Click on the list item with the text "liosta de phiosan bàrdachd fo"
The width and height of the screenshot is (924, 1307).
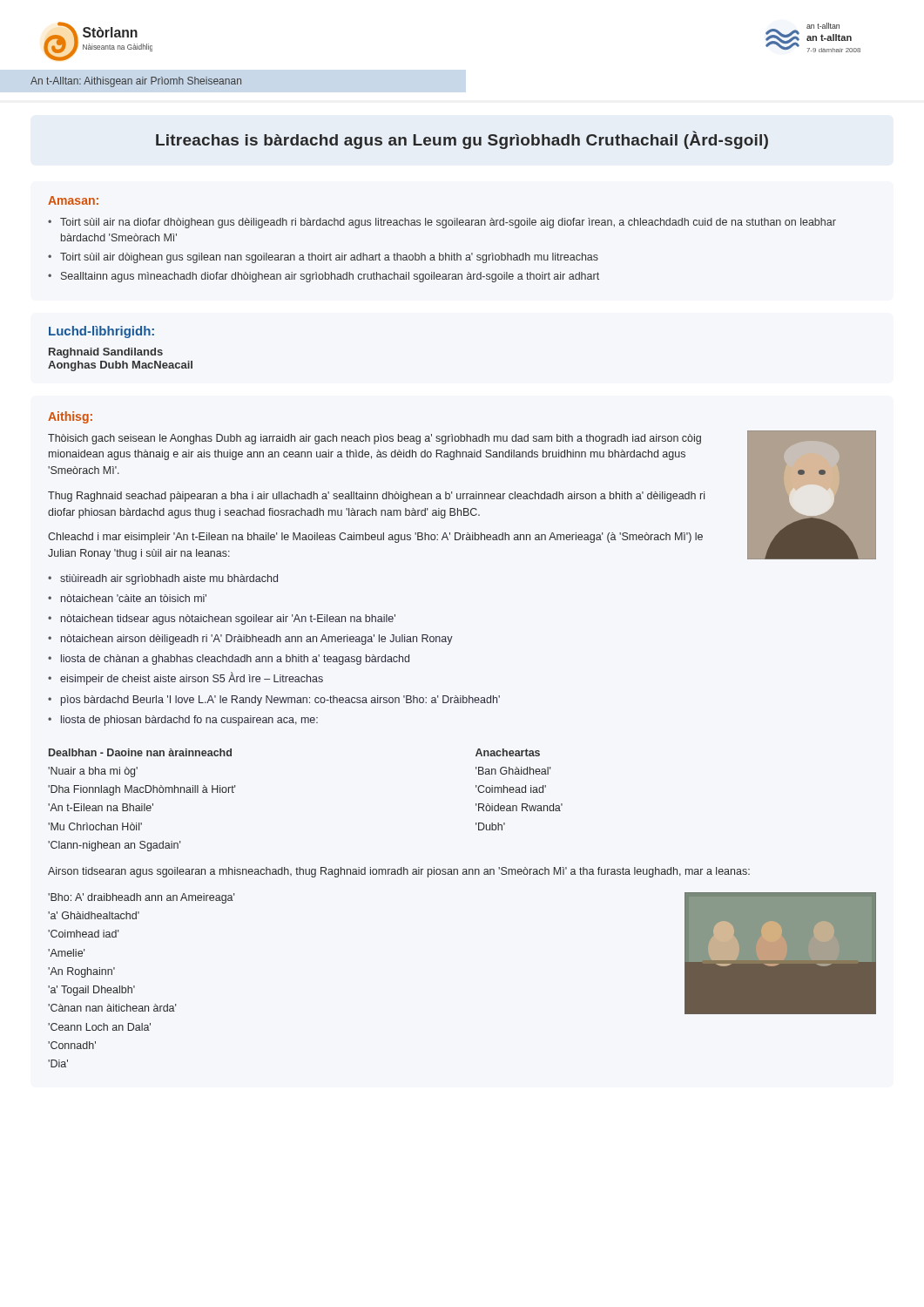point(189,719)
